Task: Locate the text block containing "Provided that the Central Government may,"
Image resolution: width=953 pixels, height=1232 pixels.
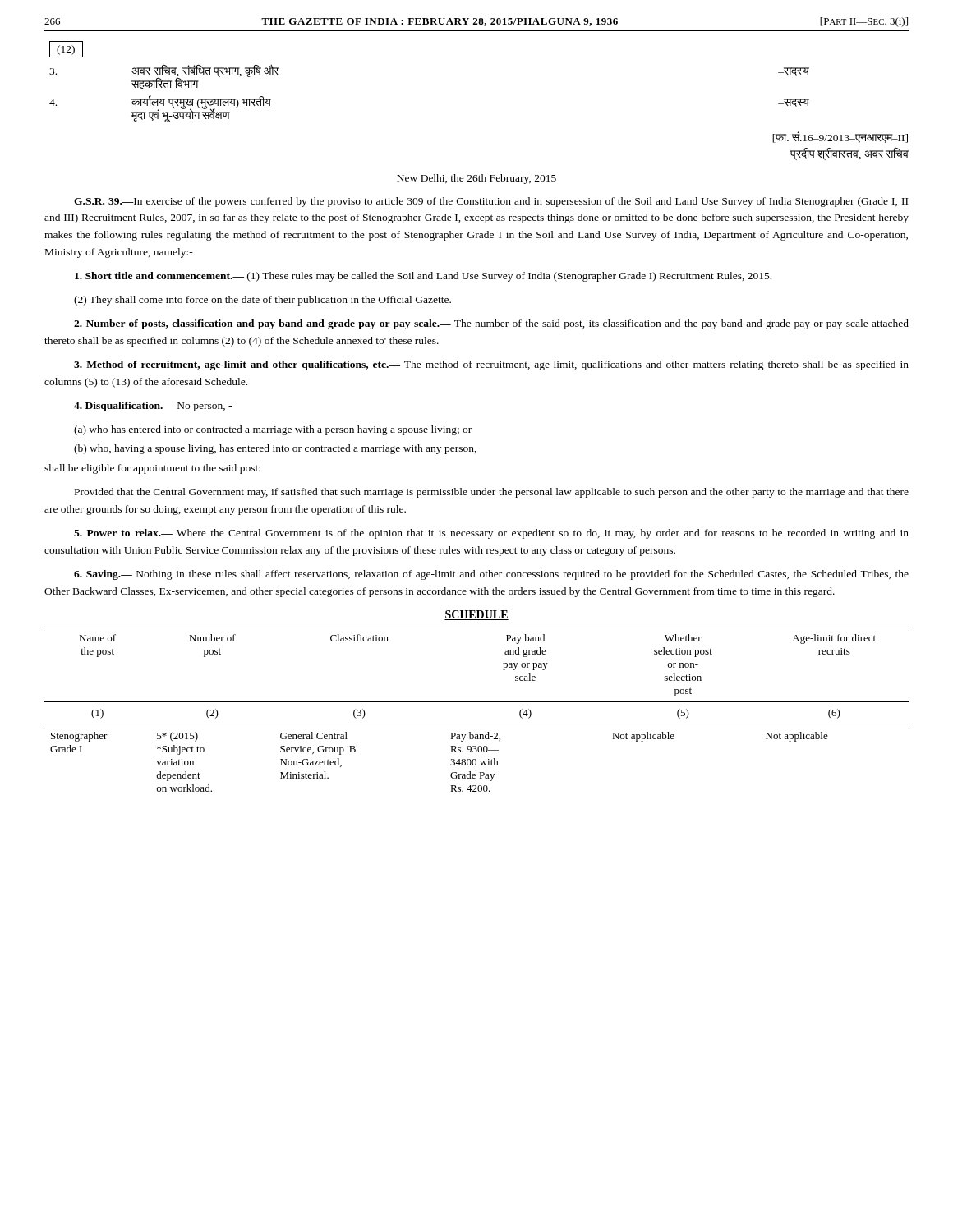Action: click(x=476, y=500)
